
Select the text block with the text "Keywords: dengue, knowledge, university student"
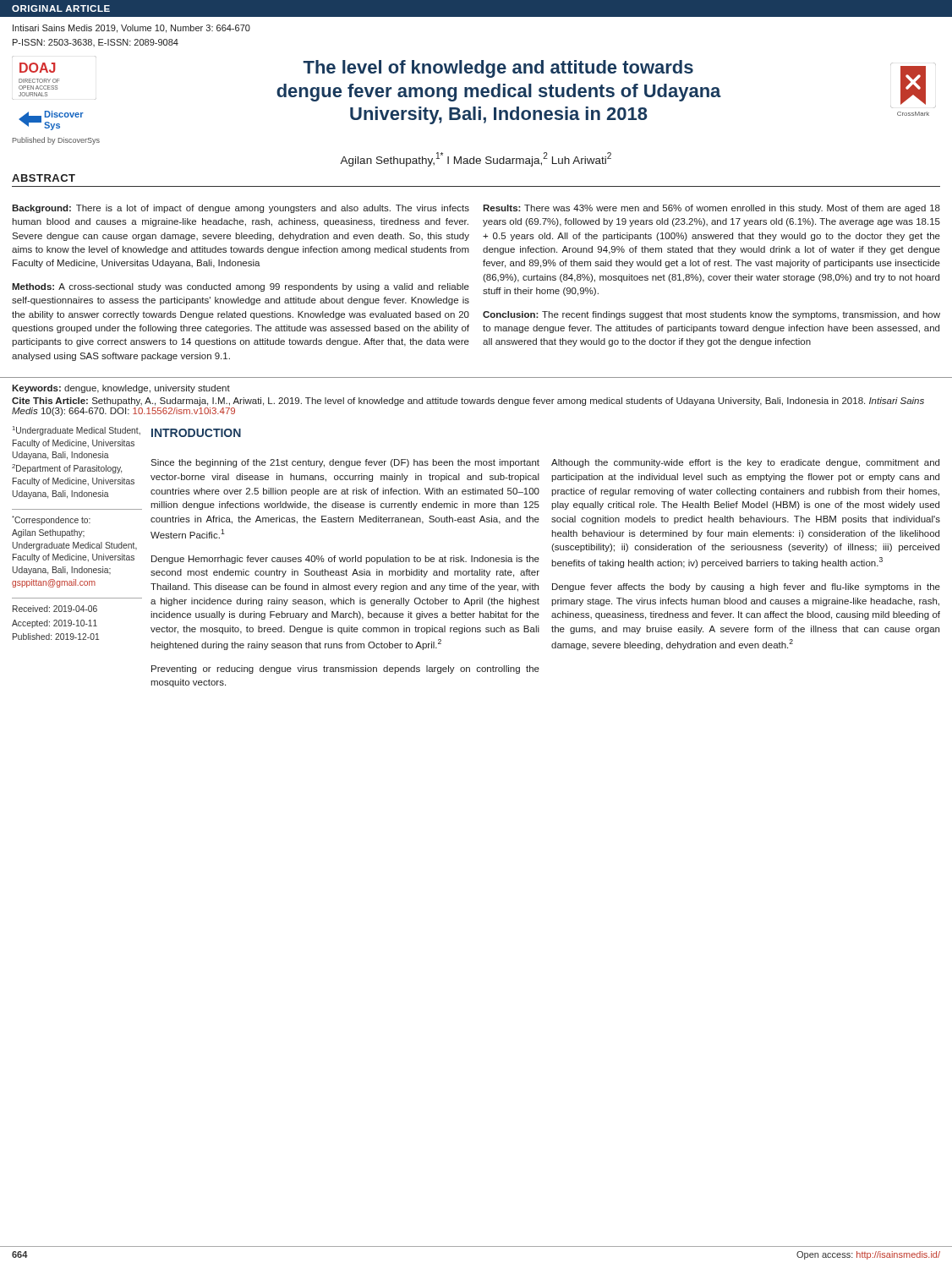[476, 399]
